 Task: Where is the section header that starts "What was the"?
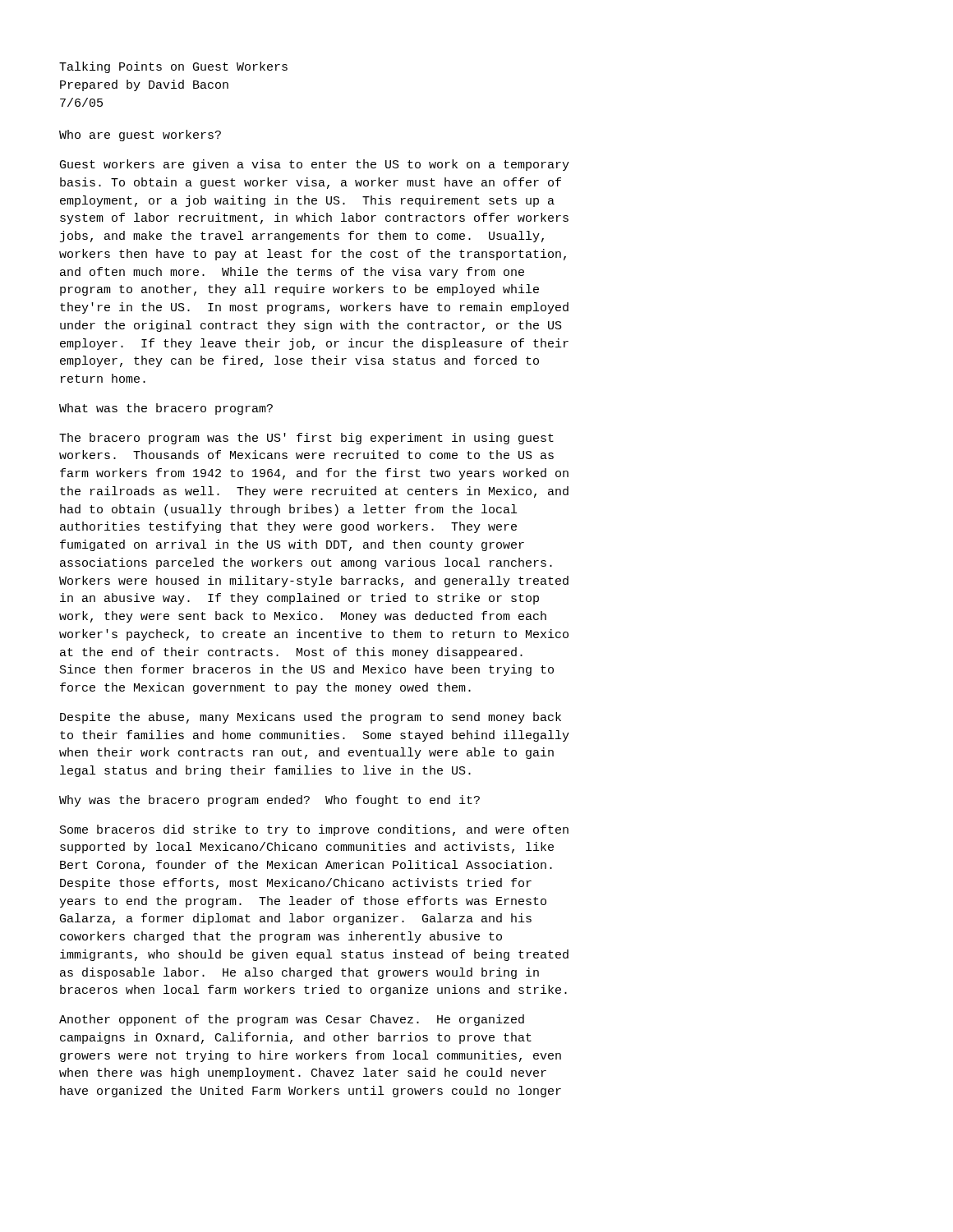tap(166, 409)
